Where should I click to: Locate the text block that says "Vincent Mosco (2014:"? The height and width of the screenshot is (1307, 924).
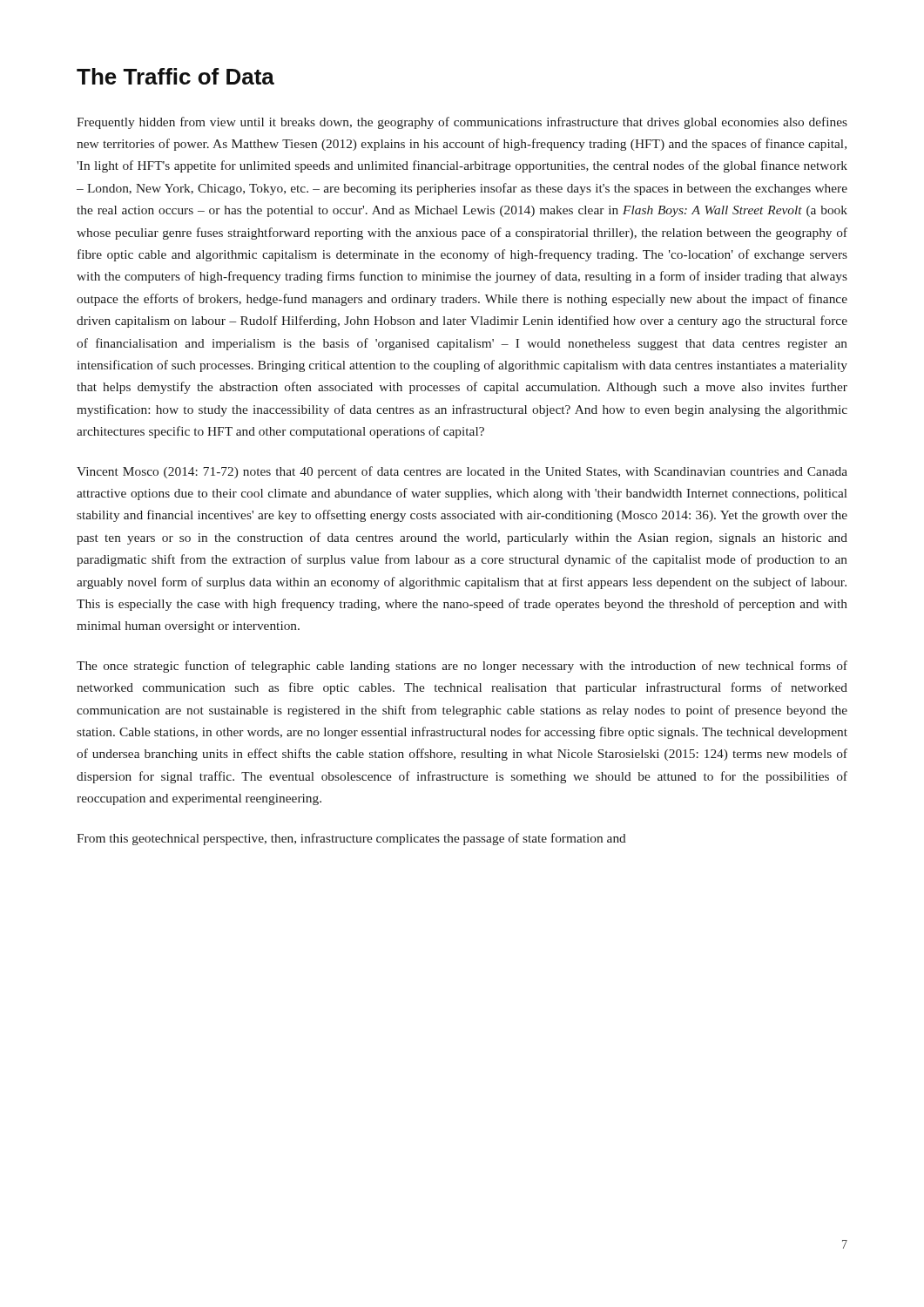462,548
